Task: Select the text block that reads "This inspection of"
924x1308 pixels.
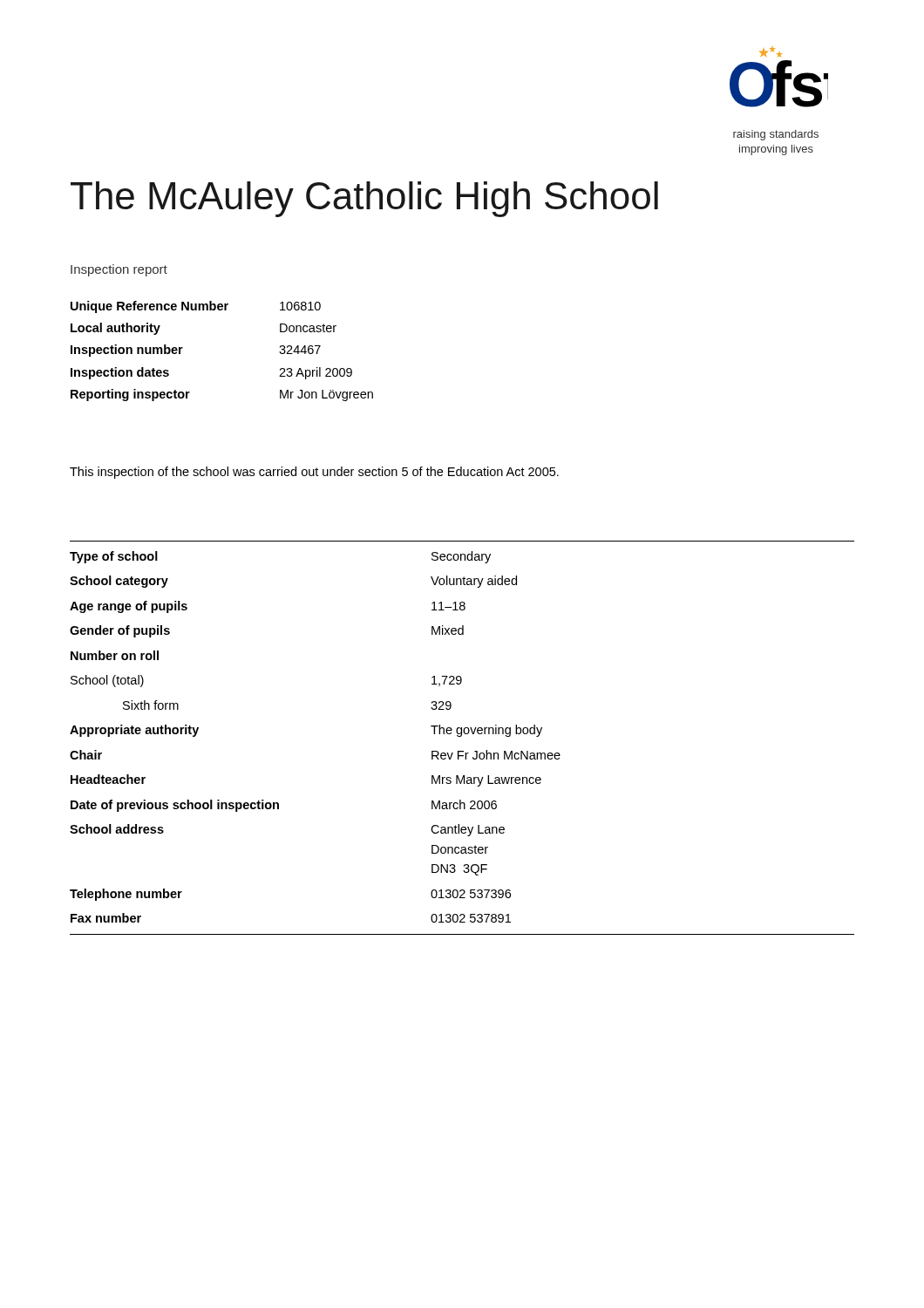Action: [x=315, y=472]
